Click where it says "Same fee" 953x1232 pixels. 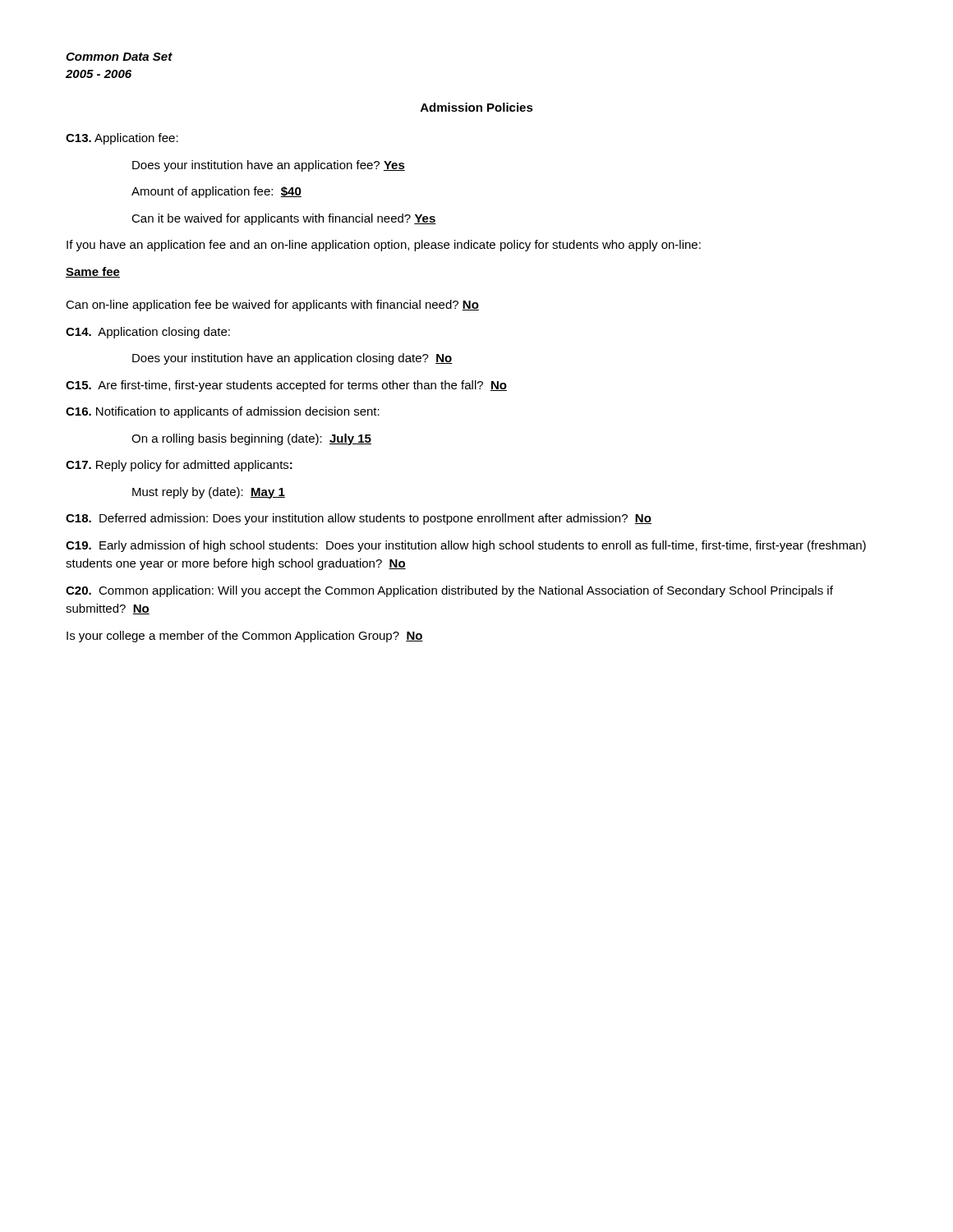pos(93,272)
